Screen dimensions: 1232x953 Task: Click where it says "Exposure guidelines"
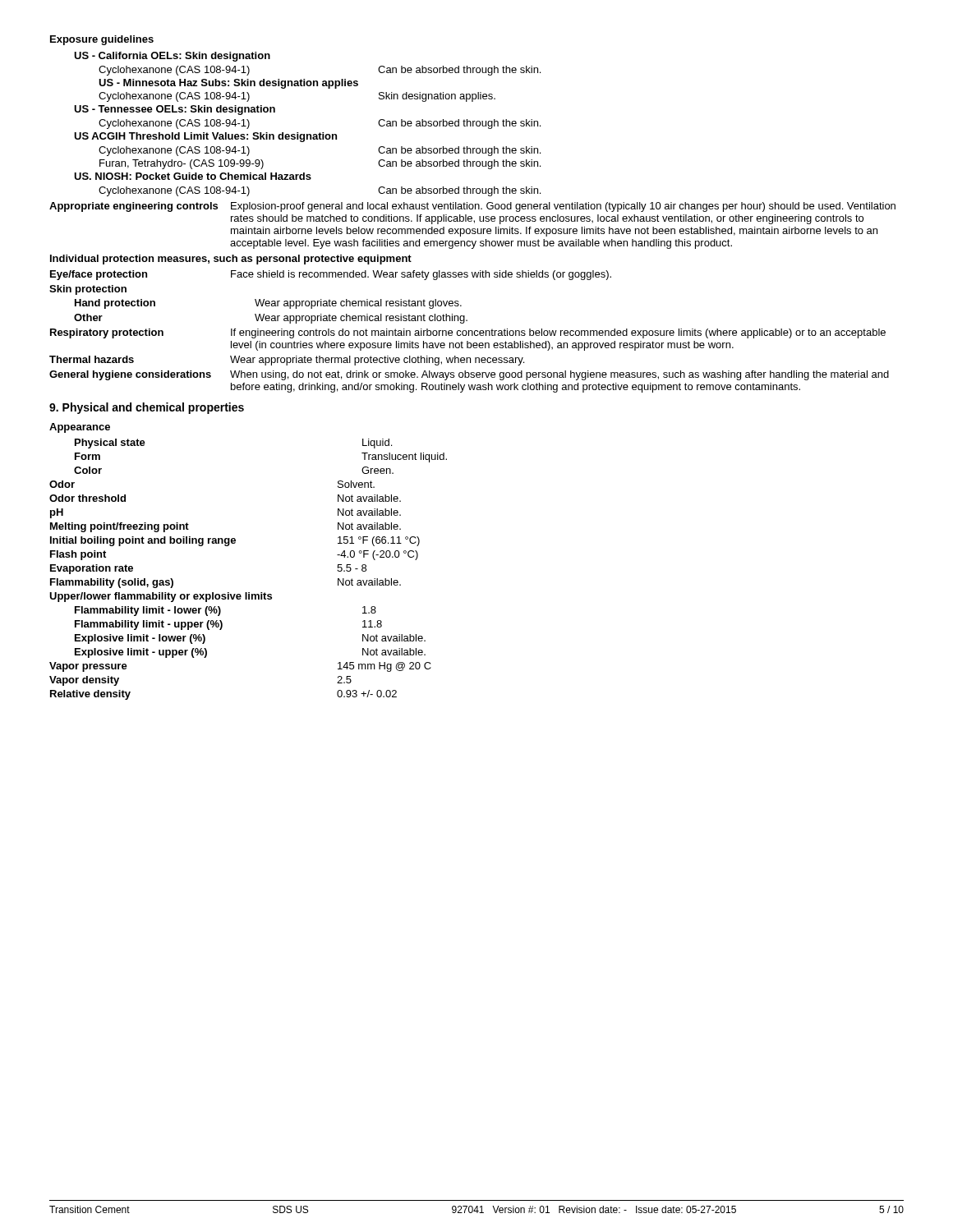click(x=101, y=39)
